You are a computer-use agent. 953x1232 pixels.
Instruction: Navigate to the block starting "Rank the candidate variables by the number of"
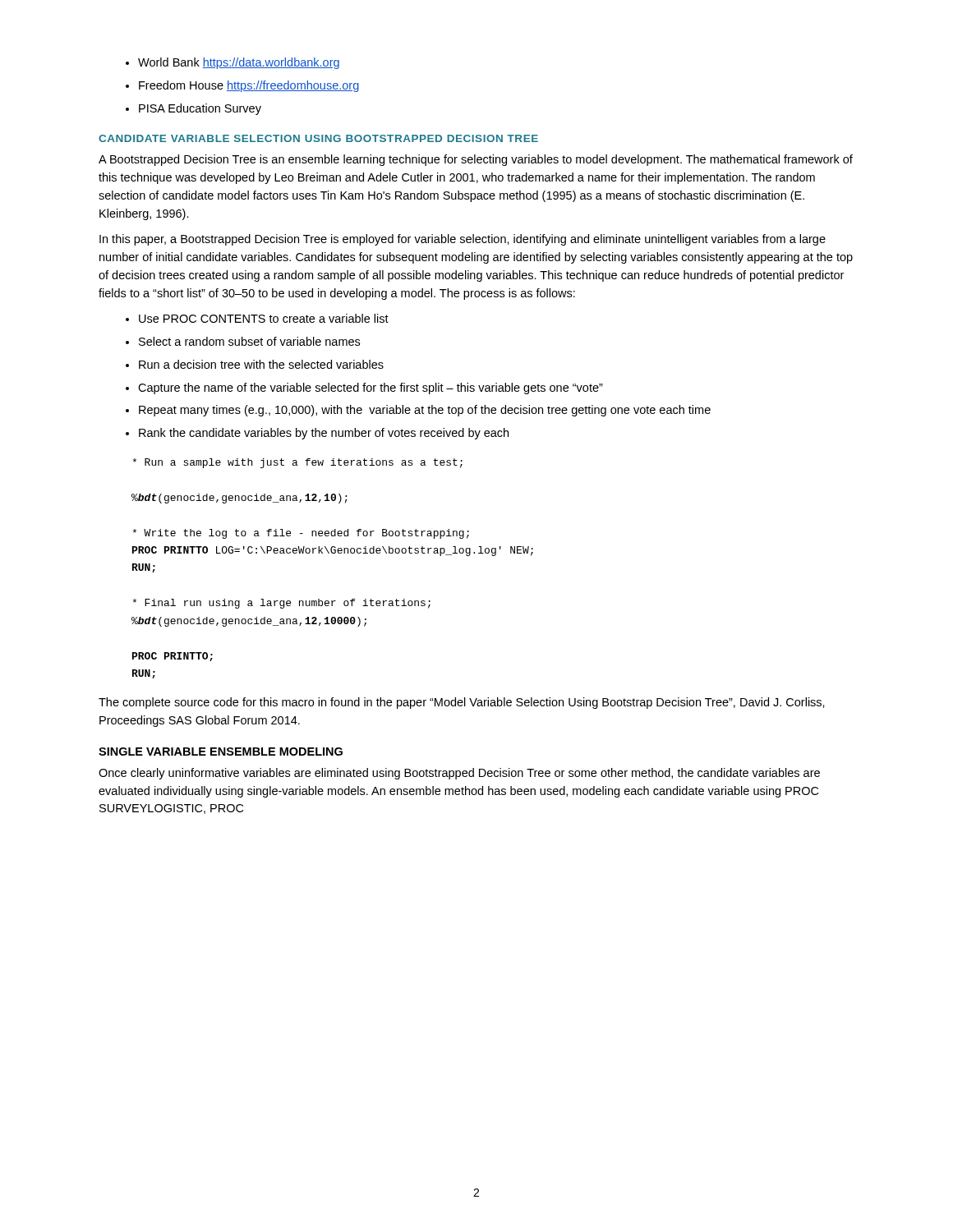[324, 433]
